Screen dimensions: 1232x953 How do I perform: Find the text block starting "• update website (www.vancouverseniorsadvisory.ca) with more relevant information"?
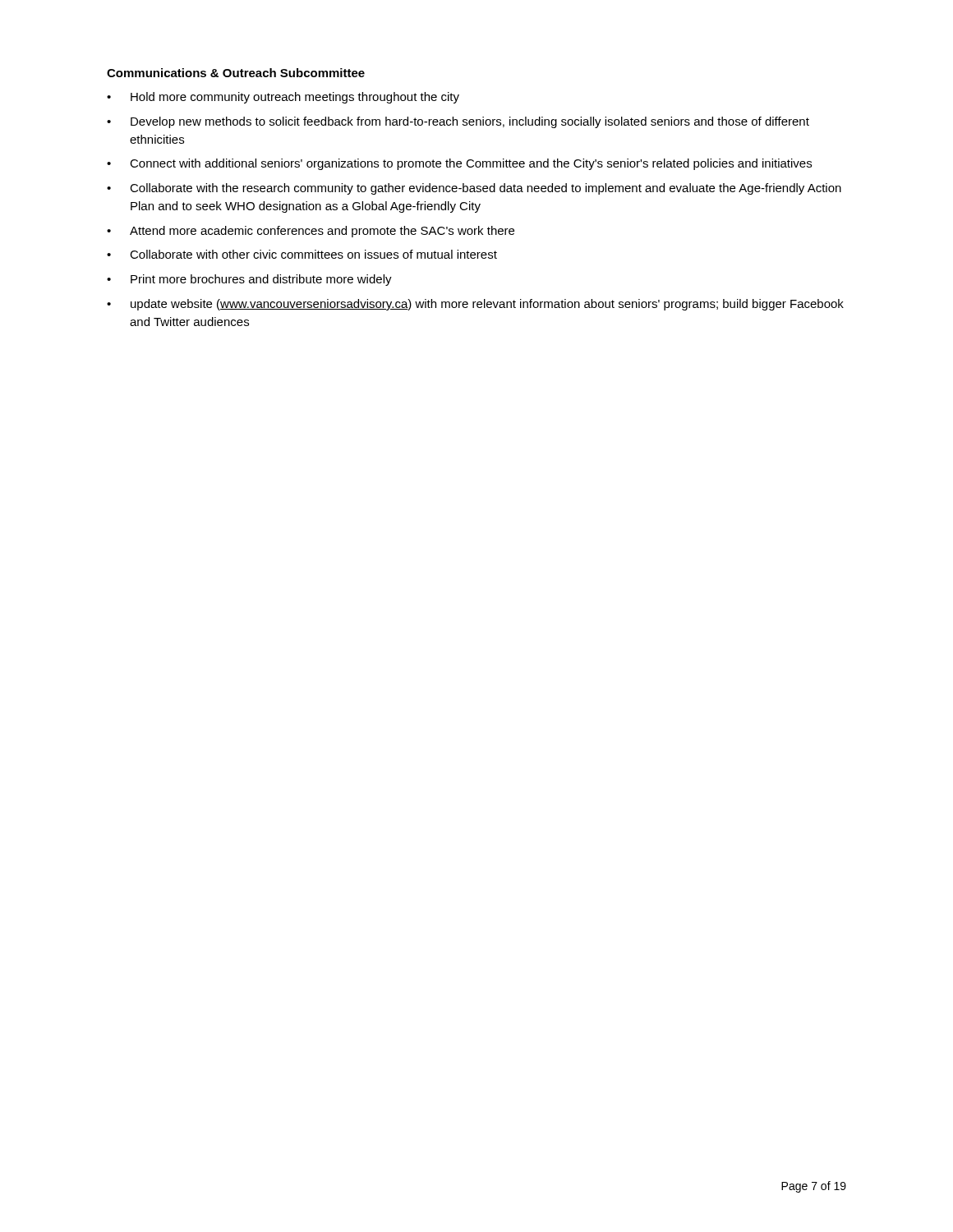(476, 313)
